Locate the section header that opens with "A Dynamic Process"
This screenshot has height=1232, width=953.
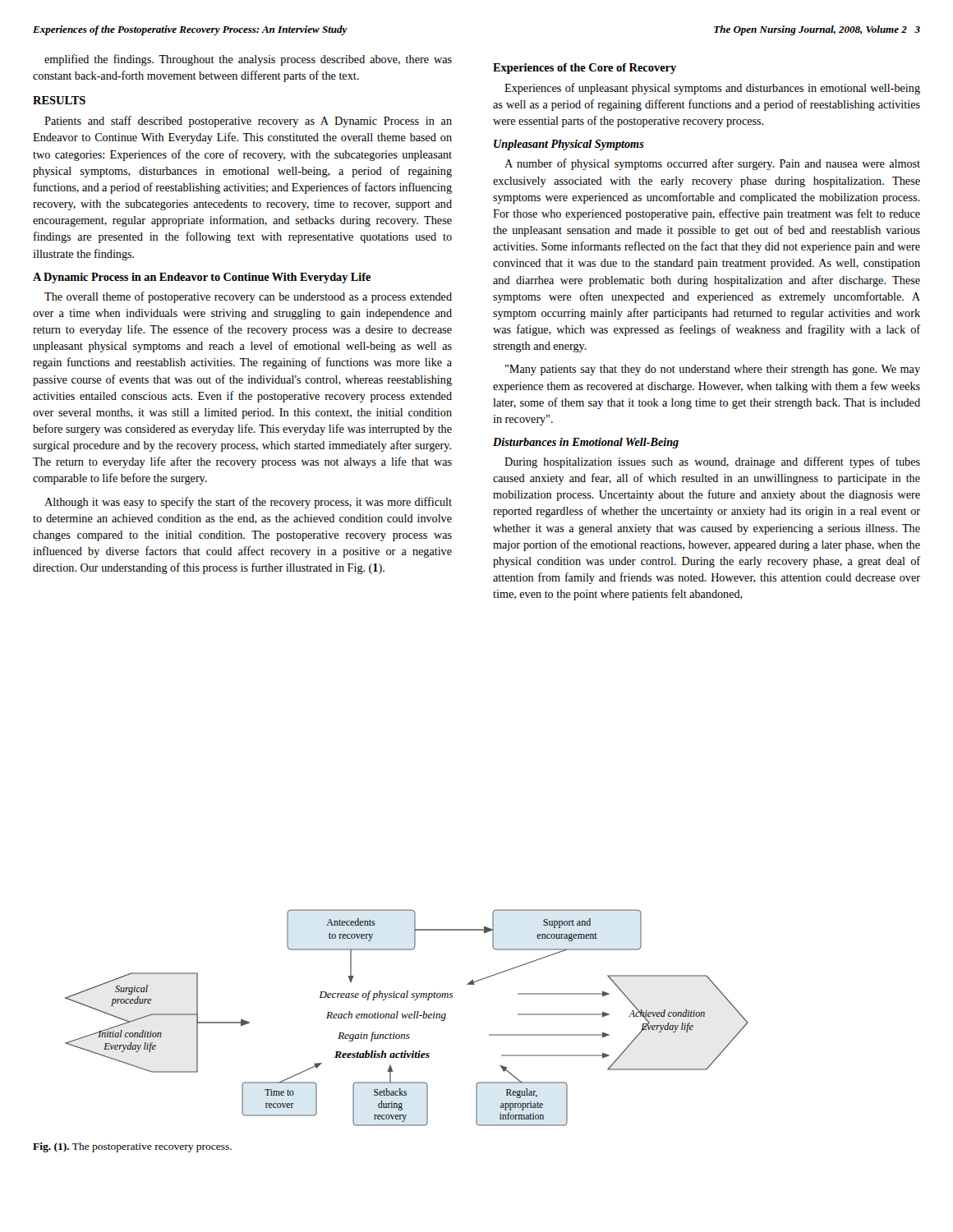(202, 277)
